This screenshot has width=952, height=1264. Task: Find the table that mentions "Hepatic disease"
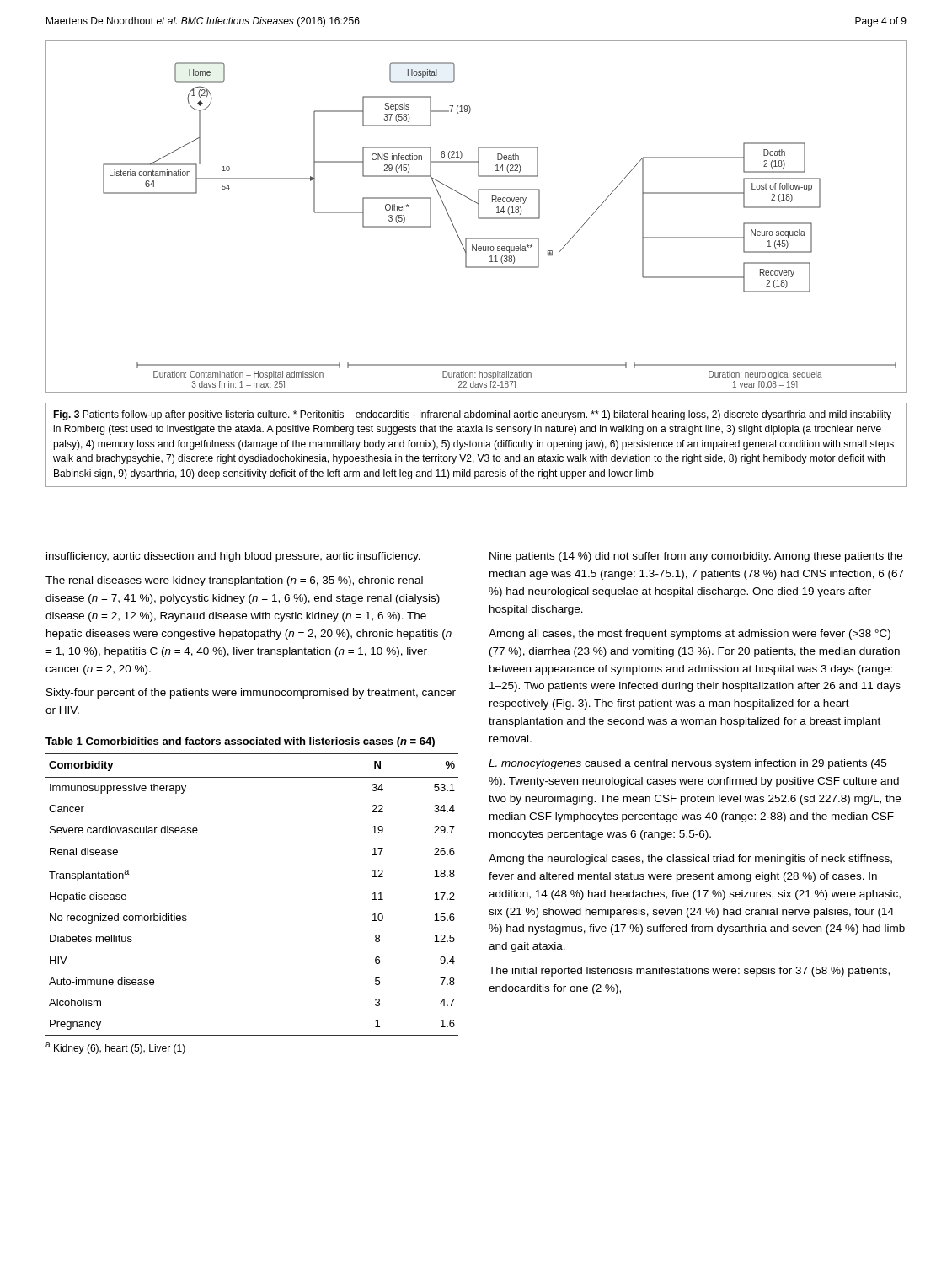point(252,895)
